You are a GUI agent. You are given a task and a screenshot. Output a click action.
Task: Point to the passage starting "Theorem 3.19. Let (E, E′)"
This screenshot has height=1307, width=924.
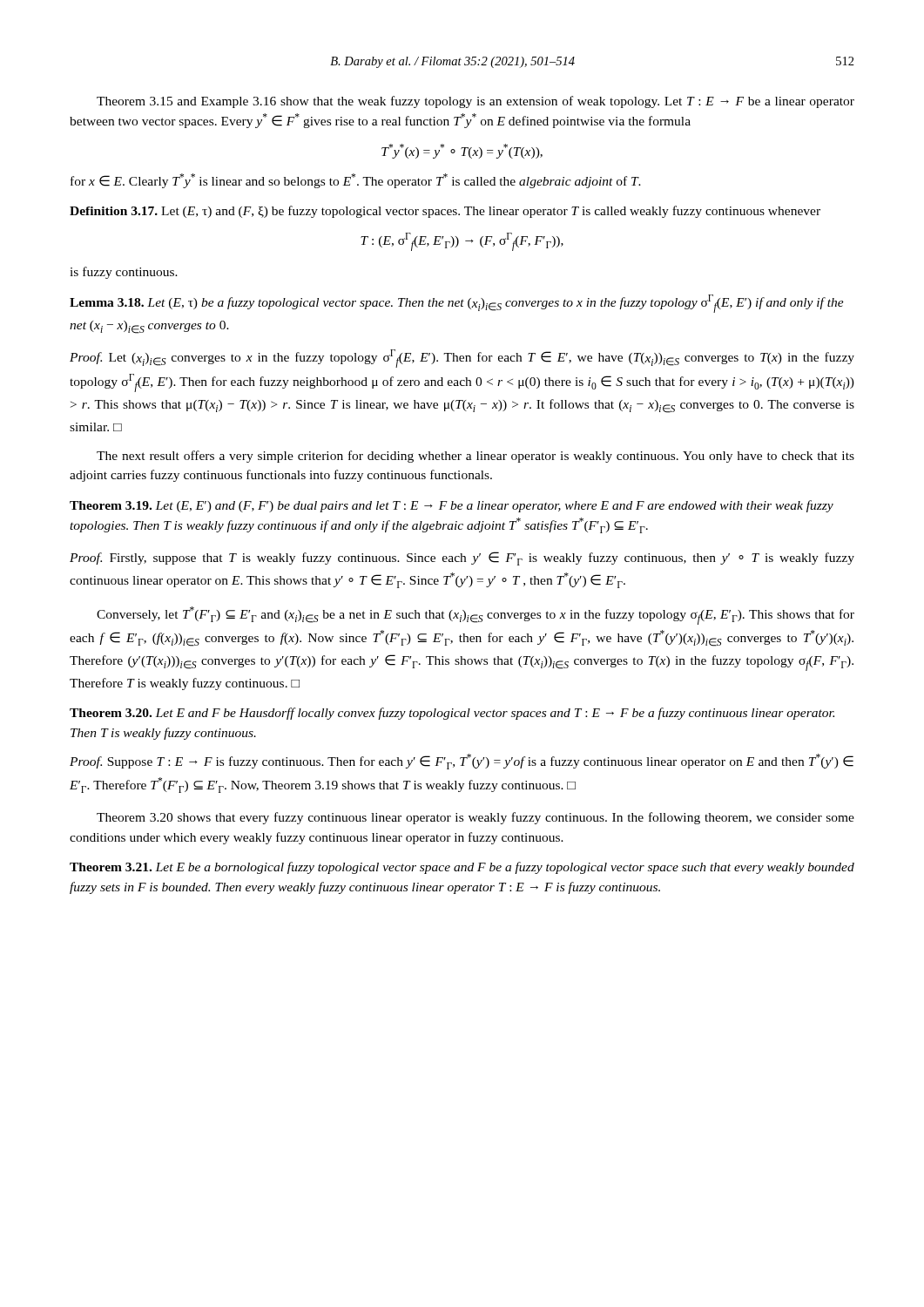[451, 517]
